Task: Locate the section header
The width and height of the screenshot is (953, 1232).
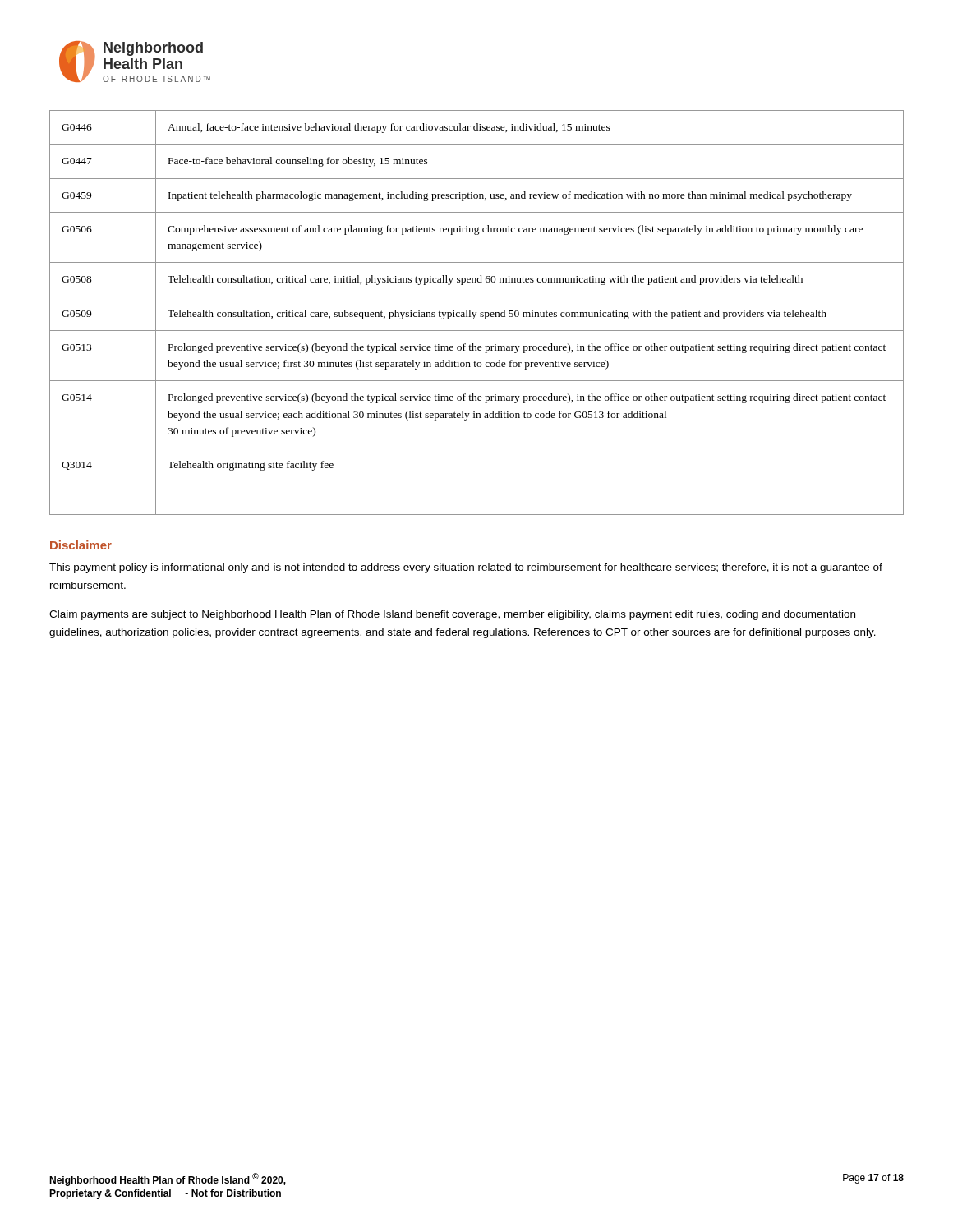Action: pos(80,545)
